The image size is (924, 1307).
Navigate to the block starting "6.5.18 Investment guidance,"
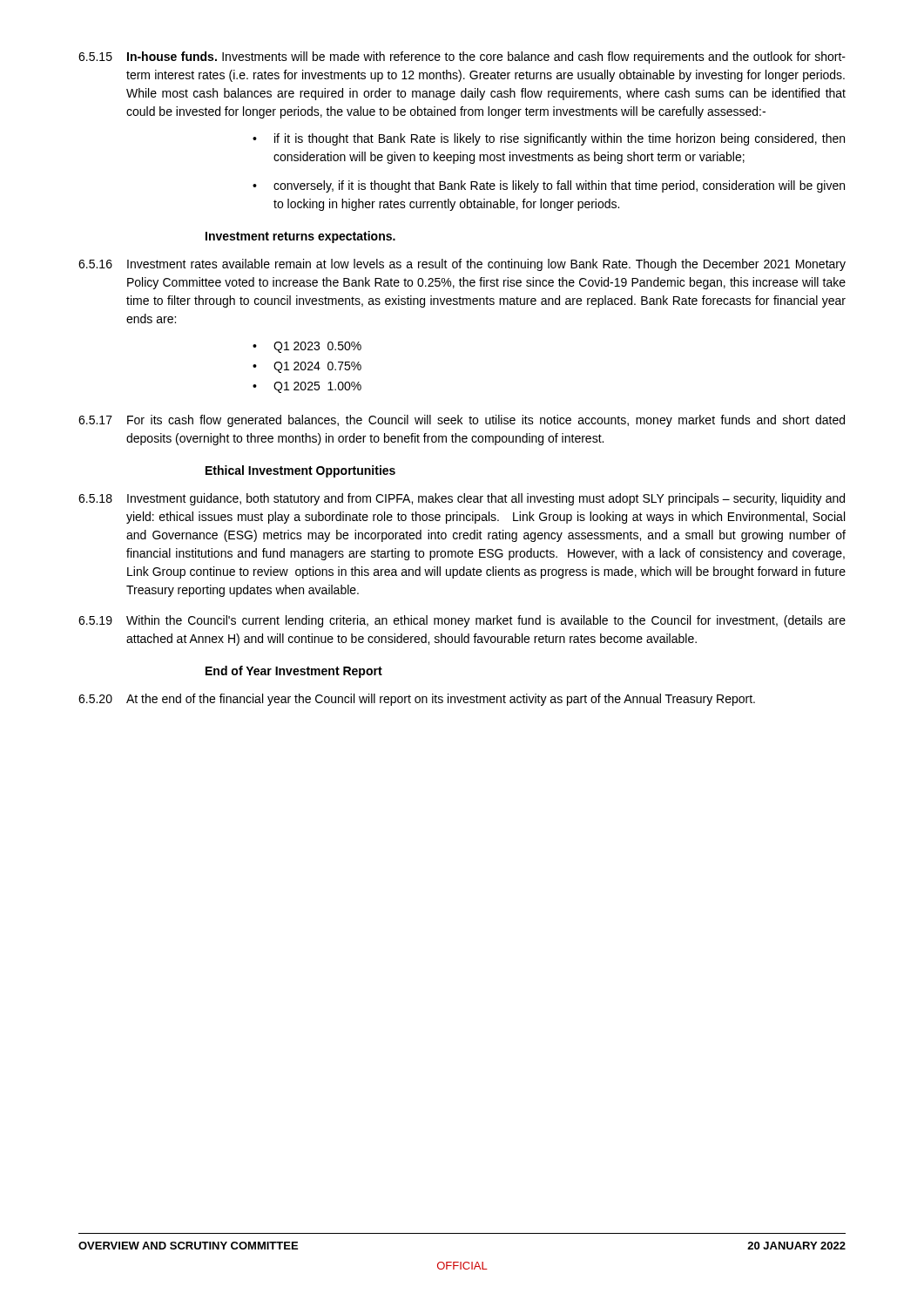[462, 545]
